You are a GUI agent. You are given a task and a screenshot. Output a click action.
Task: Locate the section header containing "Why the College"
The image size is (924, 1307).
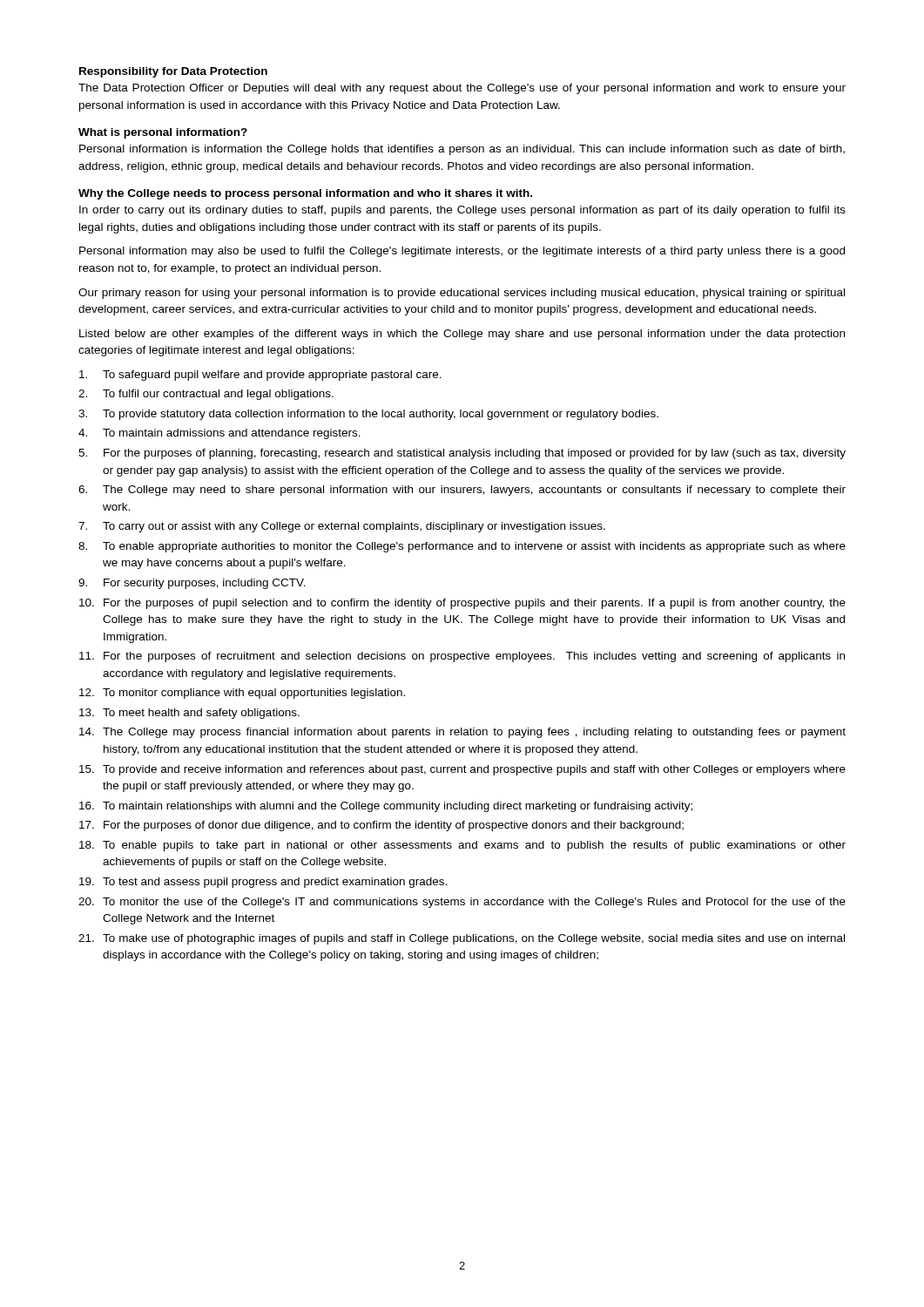[306, 193]
